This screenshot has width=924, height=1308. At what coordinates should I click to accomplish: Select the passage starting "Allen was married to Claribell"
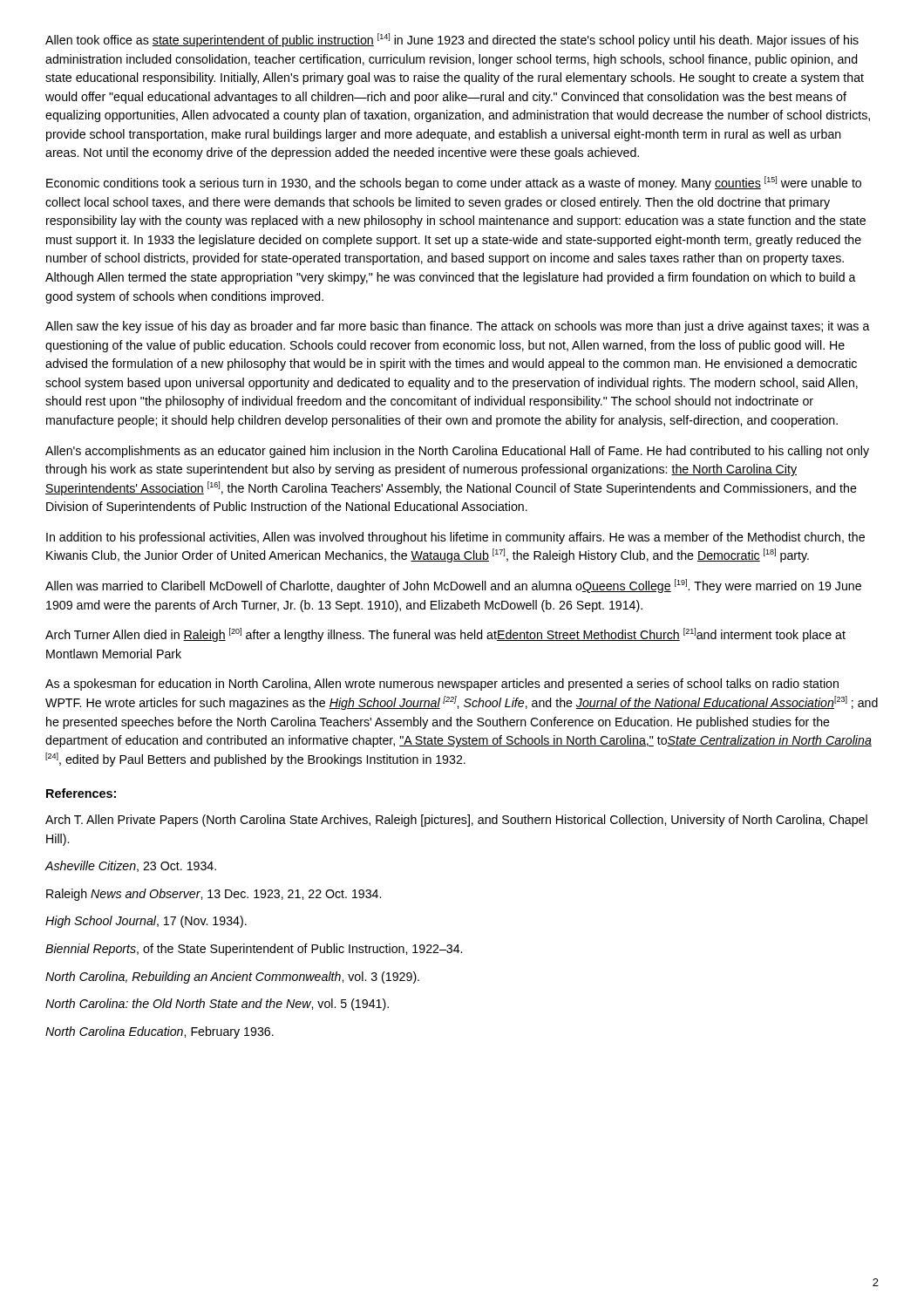click(x=462, y=596)
